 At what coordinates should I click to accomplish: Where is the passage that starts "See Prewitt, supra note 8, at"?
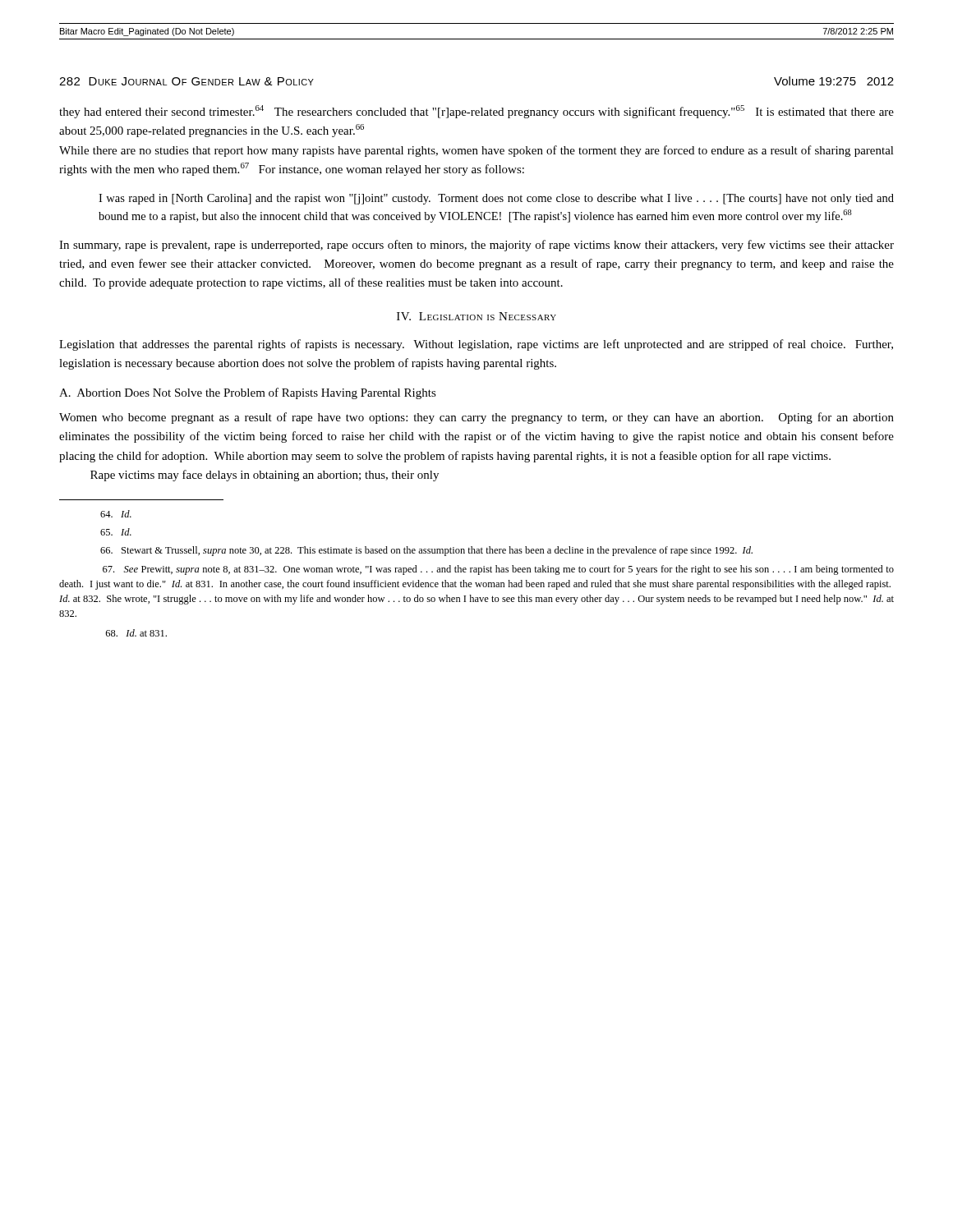coord(476,591)
